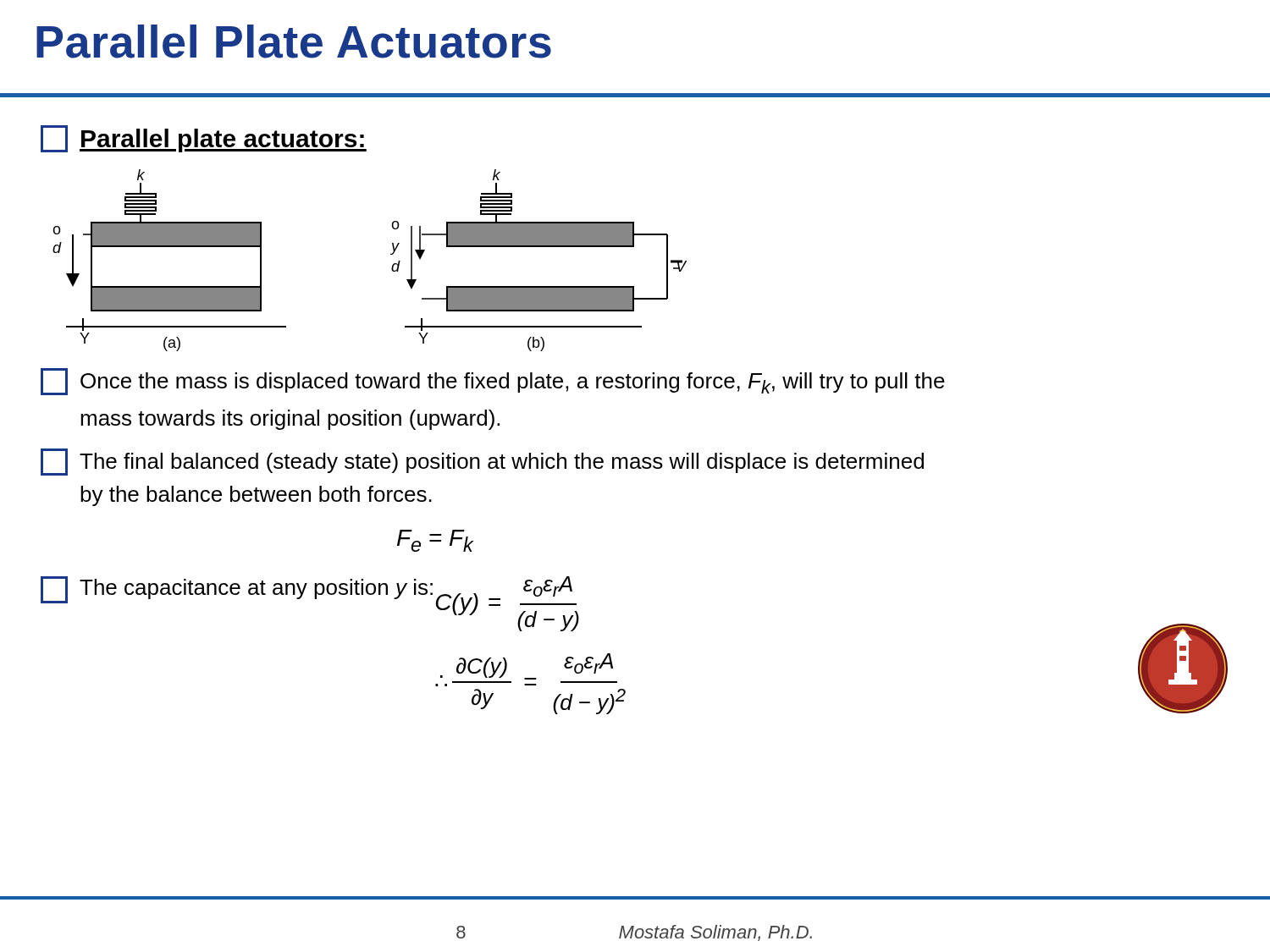This screenshot has height=952, width=1270.
Task: Click on the section header that says "Parallel plate actuators:"
Action: [203, 139]
